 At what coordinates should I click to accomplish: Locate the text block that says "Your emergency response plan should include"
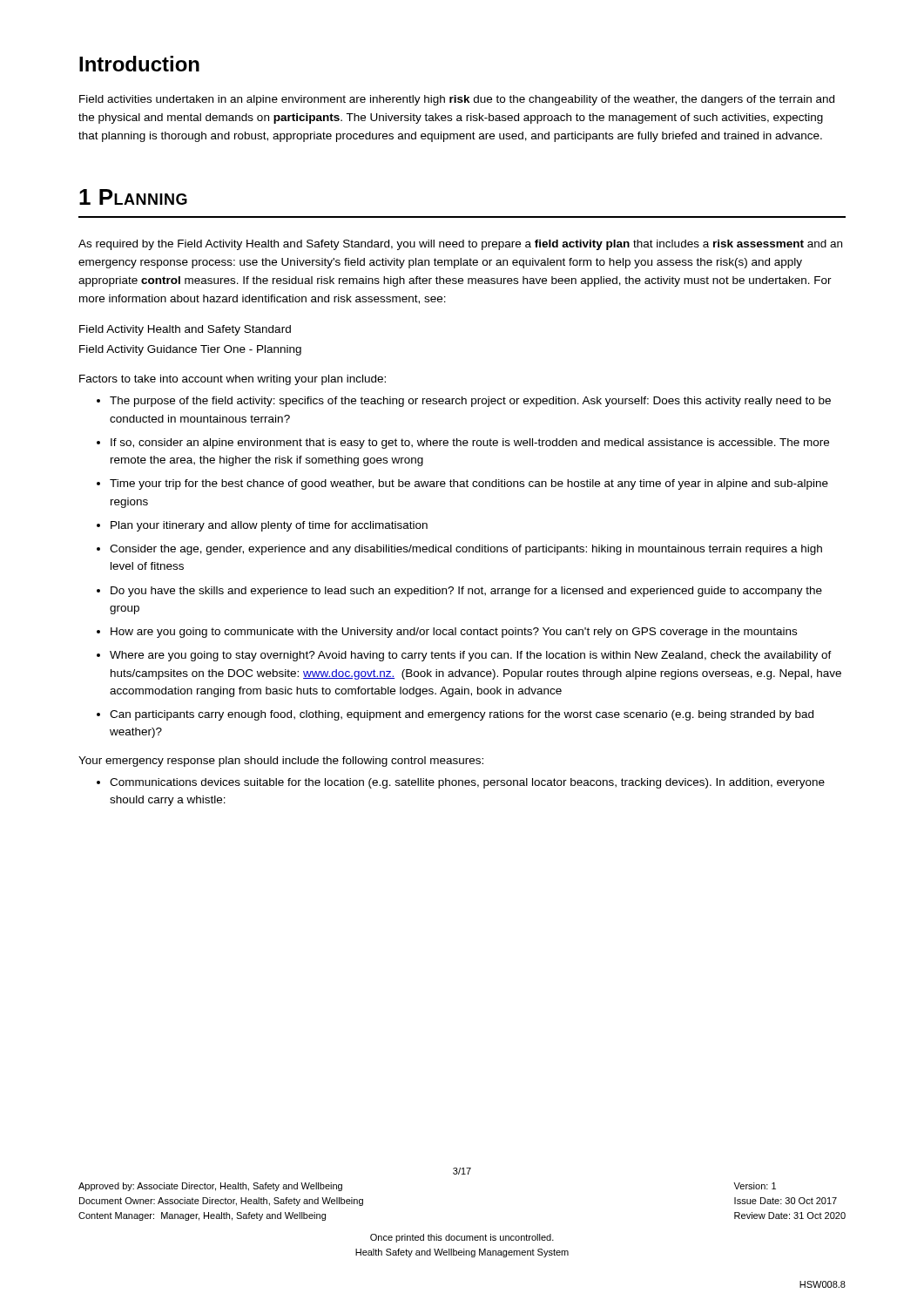point(281,760)
